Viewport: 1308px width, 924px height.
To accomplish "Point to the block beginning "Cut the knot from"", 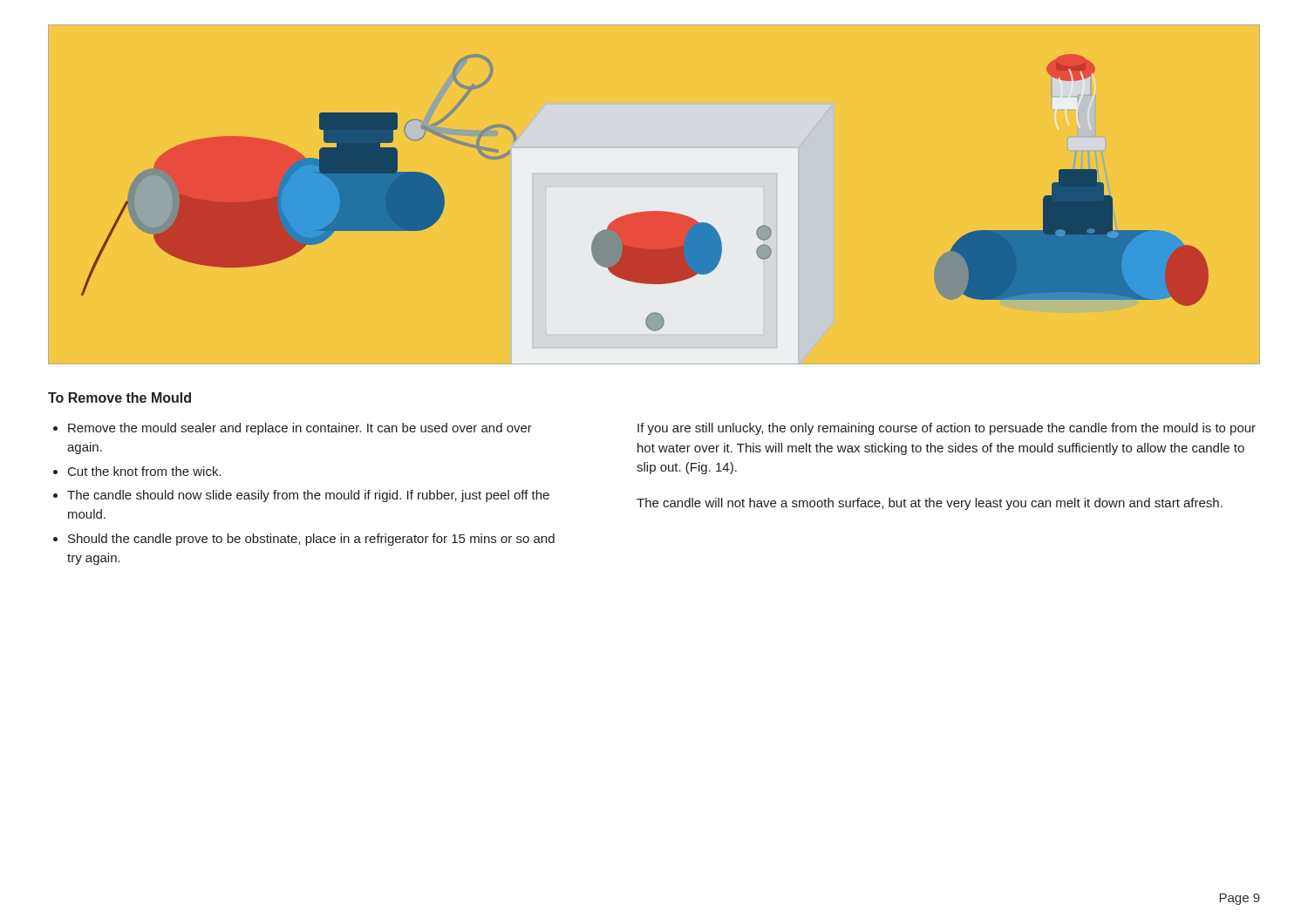I will click(145, 471).
